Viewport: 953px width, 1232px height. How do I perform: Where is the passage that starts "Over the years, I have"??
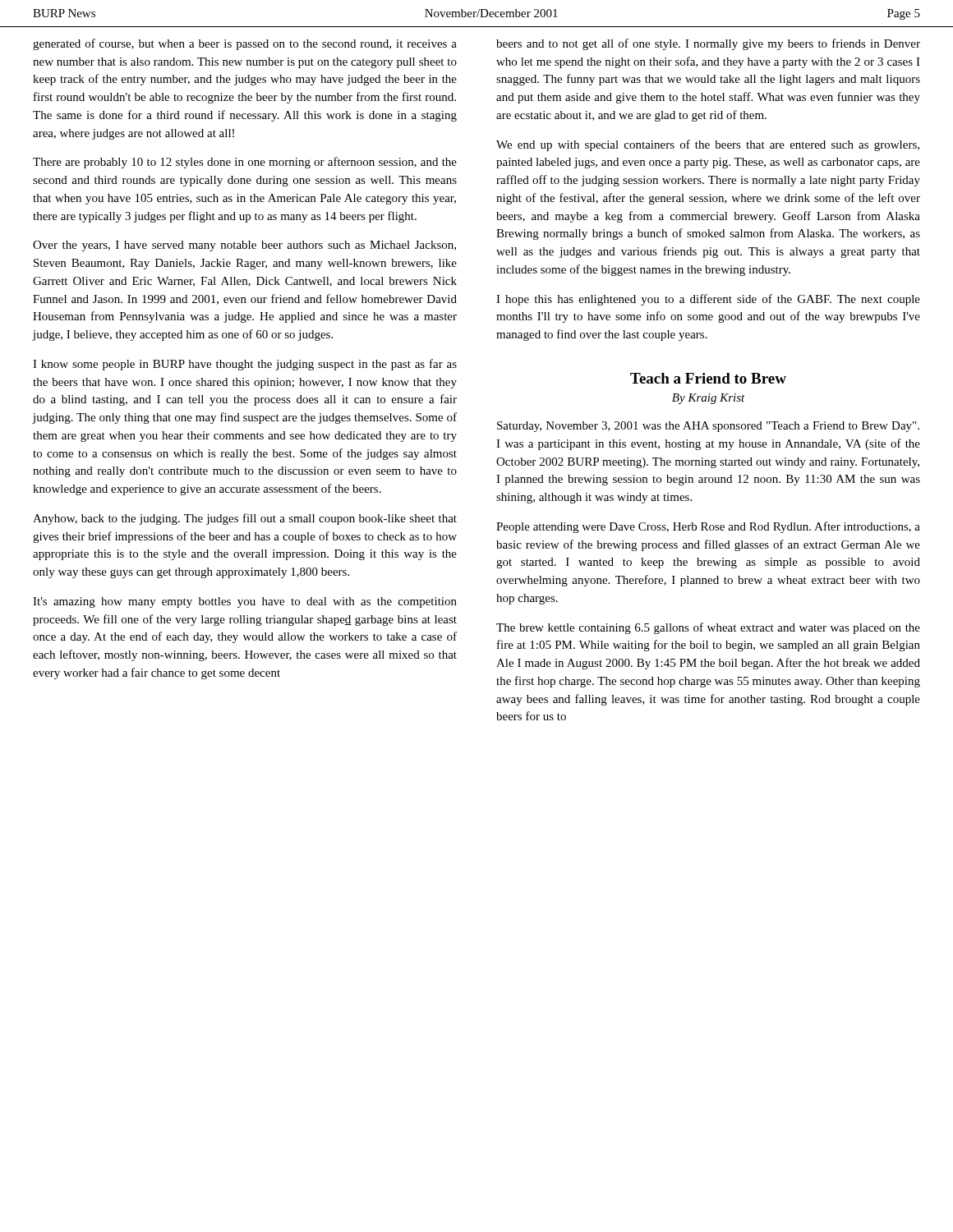[x=245, y=290]
